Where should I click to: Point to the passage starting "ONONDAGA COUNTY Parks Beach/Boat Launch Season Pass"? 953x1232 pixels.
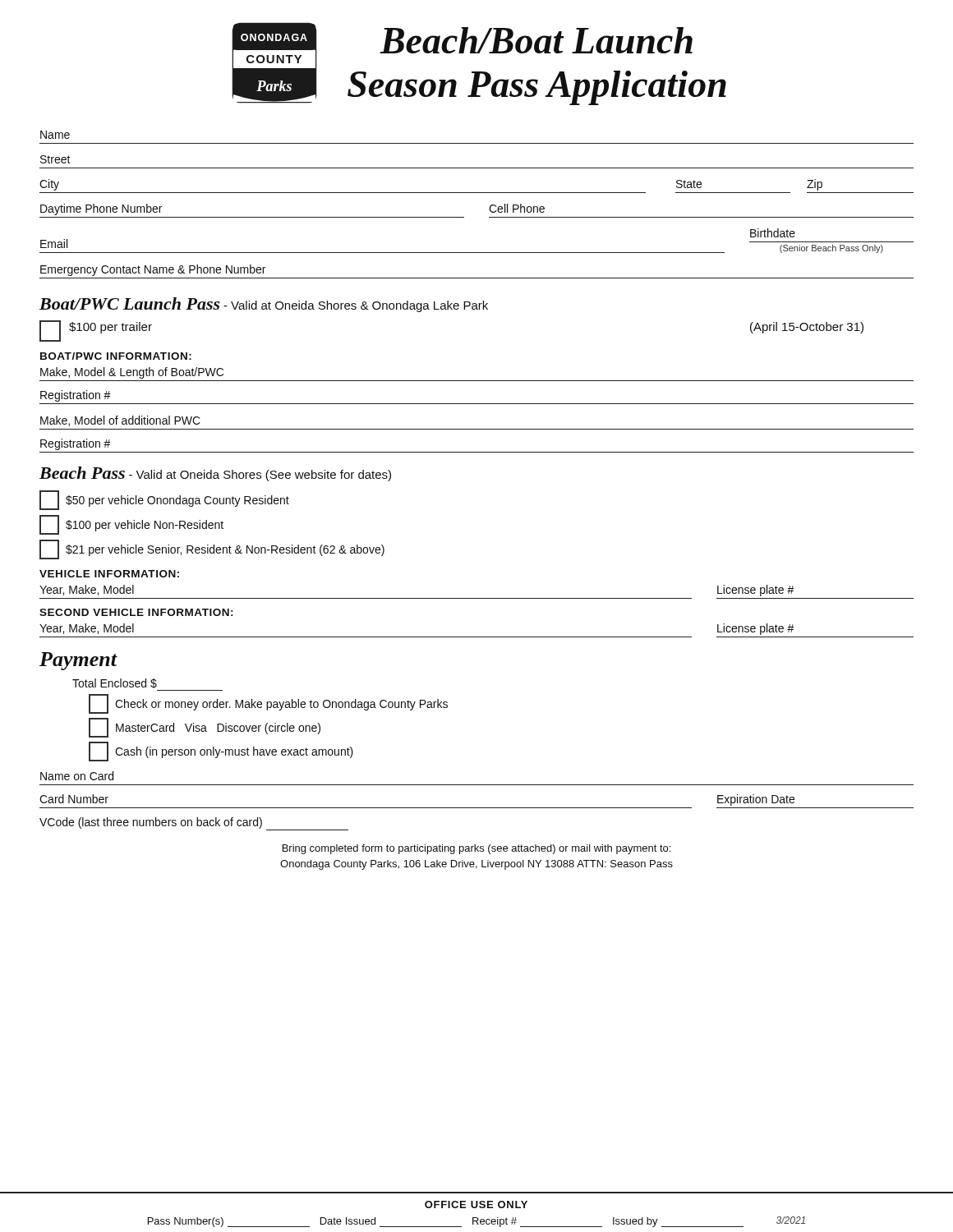[x=476, y=63]
